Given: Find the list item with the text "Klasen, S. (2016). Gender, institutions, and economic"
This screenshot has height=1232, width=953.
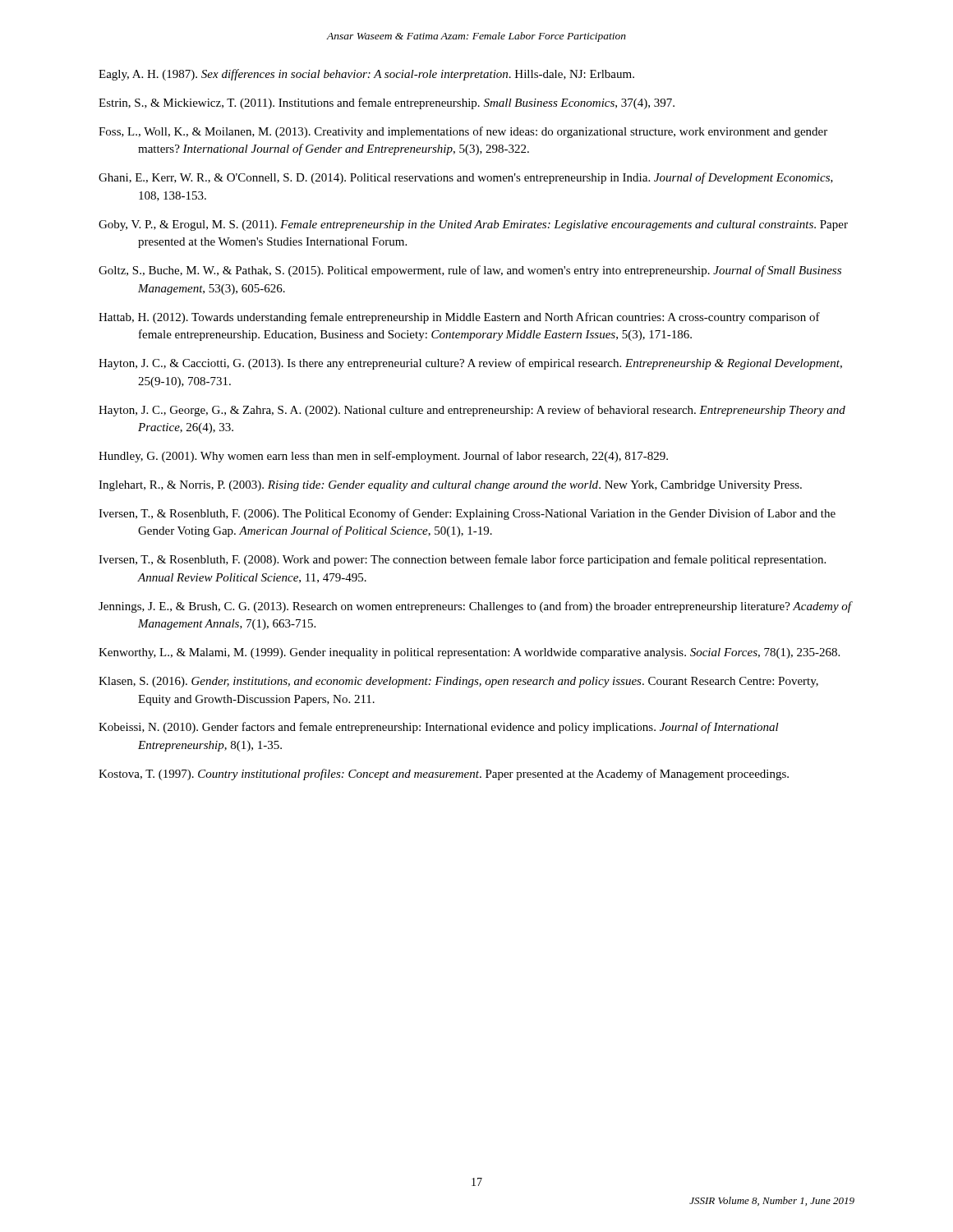Looking at the screenshot, I should coord(476,690).
